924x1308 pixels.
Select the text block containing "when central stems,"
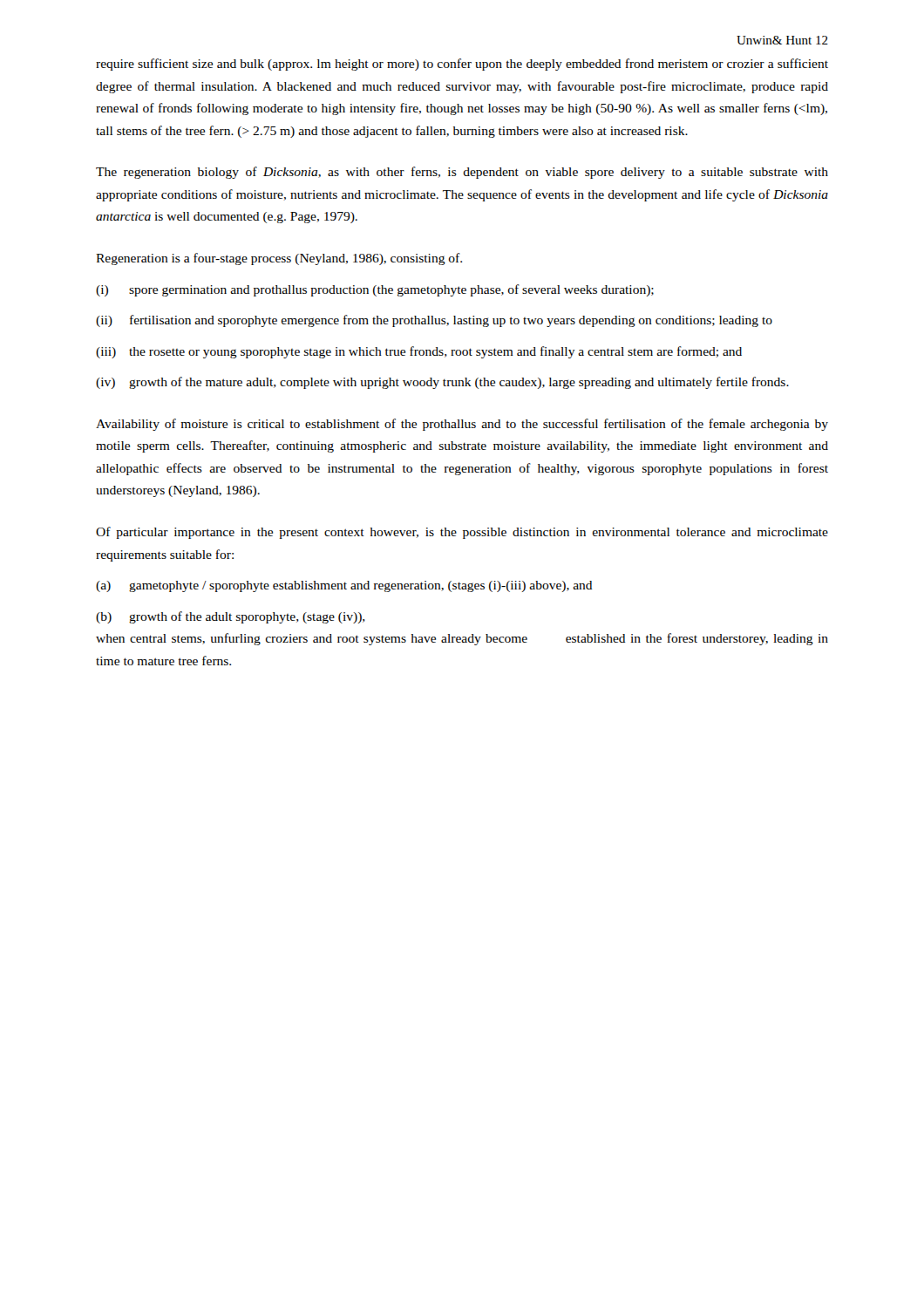coord(462,649)
